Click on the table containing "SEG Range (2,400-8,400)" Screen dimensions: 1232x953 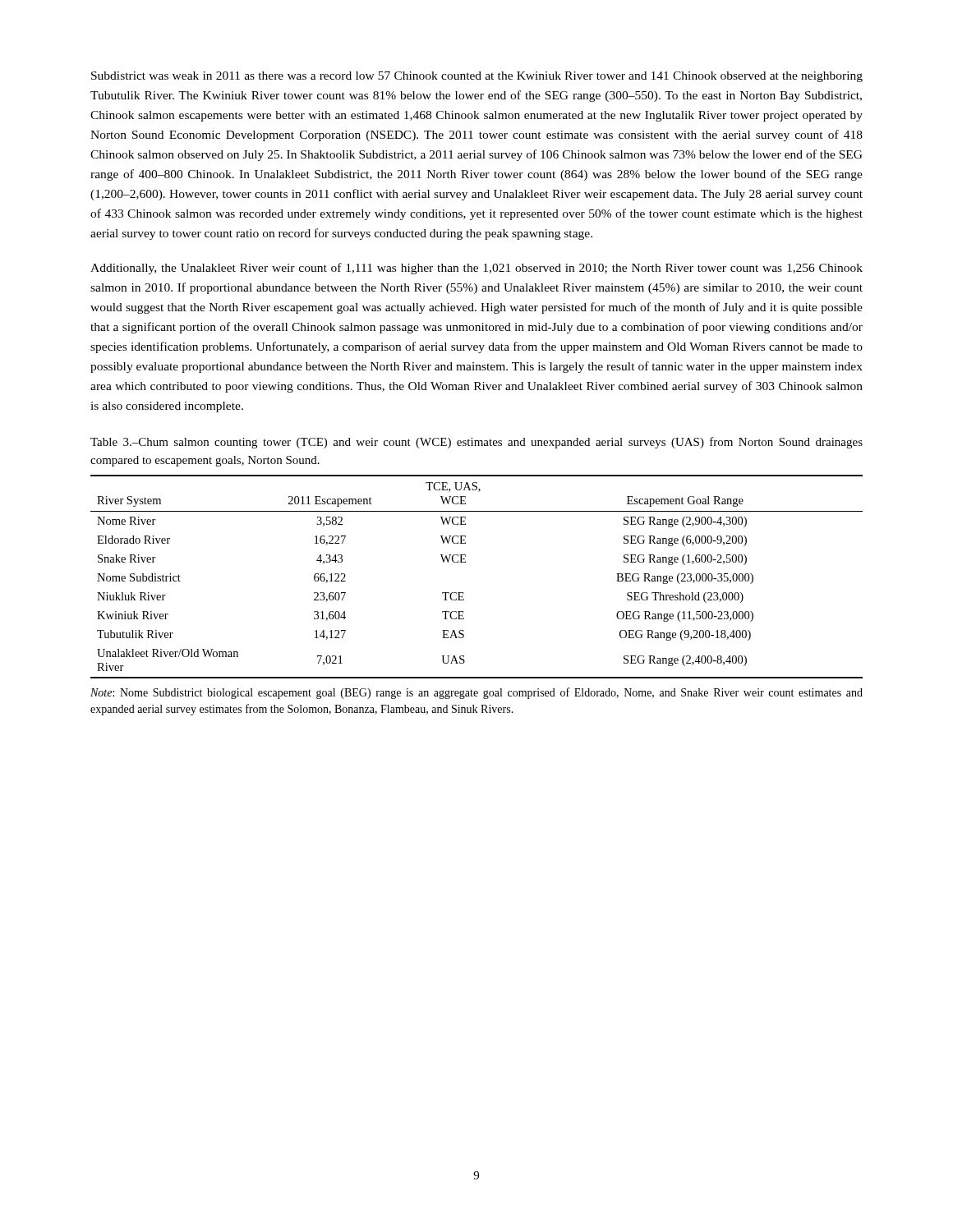tap(476, 576)
